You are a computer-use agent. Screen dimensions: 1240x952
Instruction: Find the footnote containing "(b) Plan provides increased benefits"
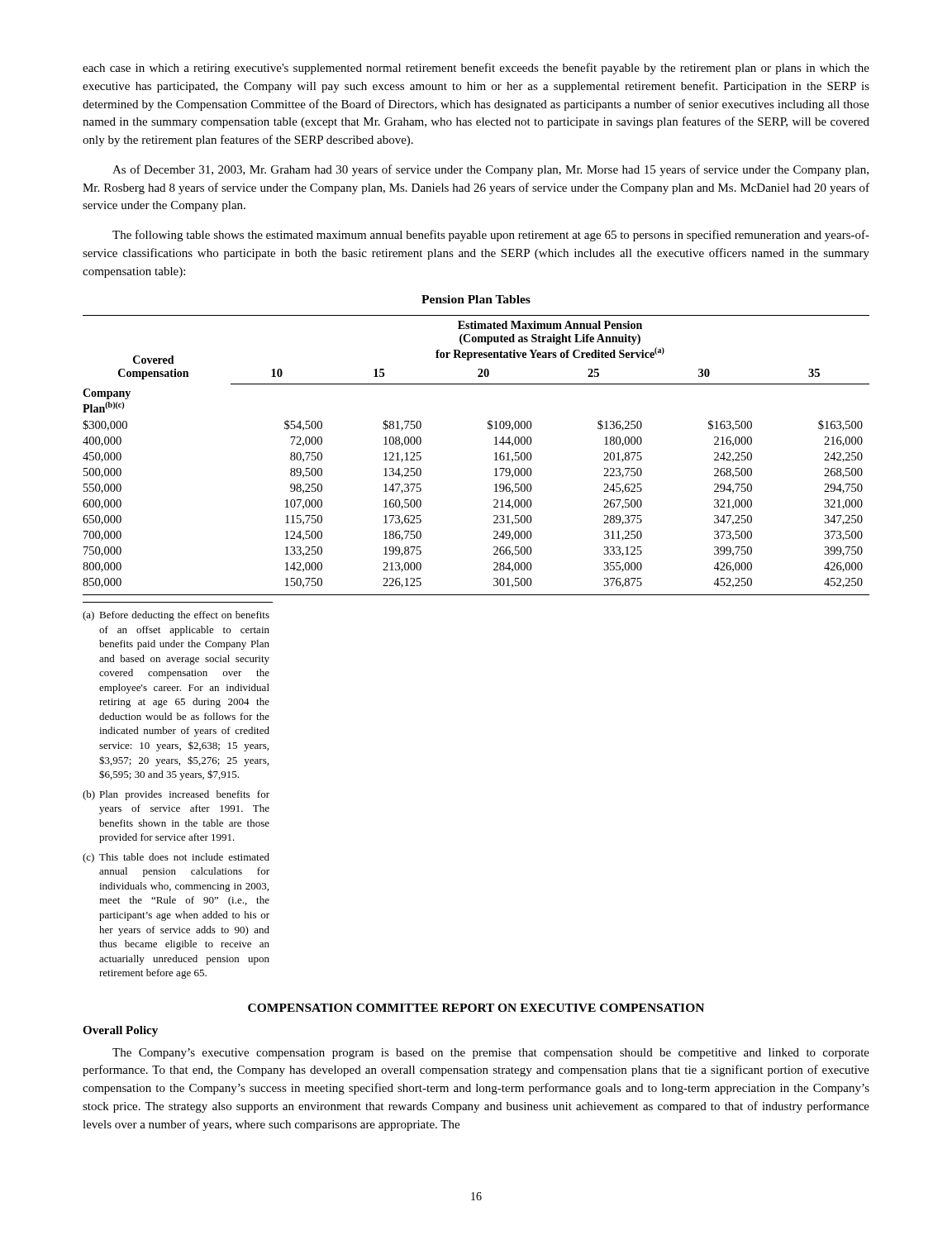tap(176, 816)
